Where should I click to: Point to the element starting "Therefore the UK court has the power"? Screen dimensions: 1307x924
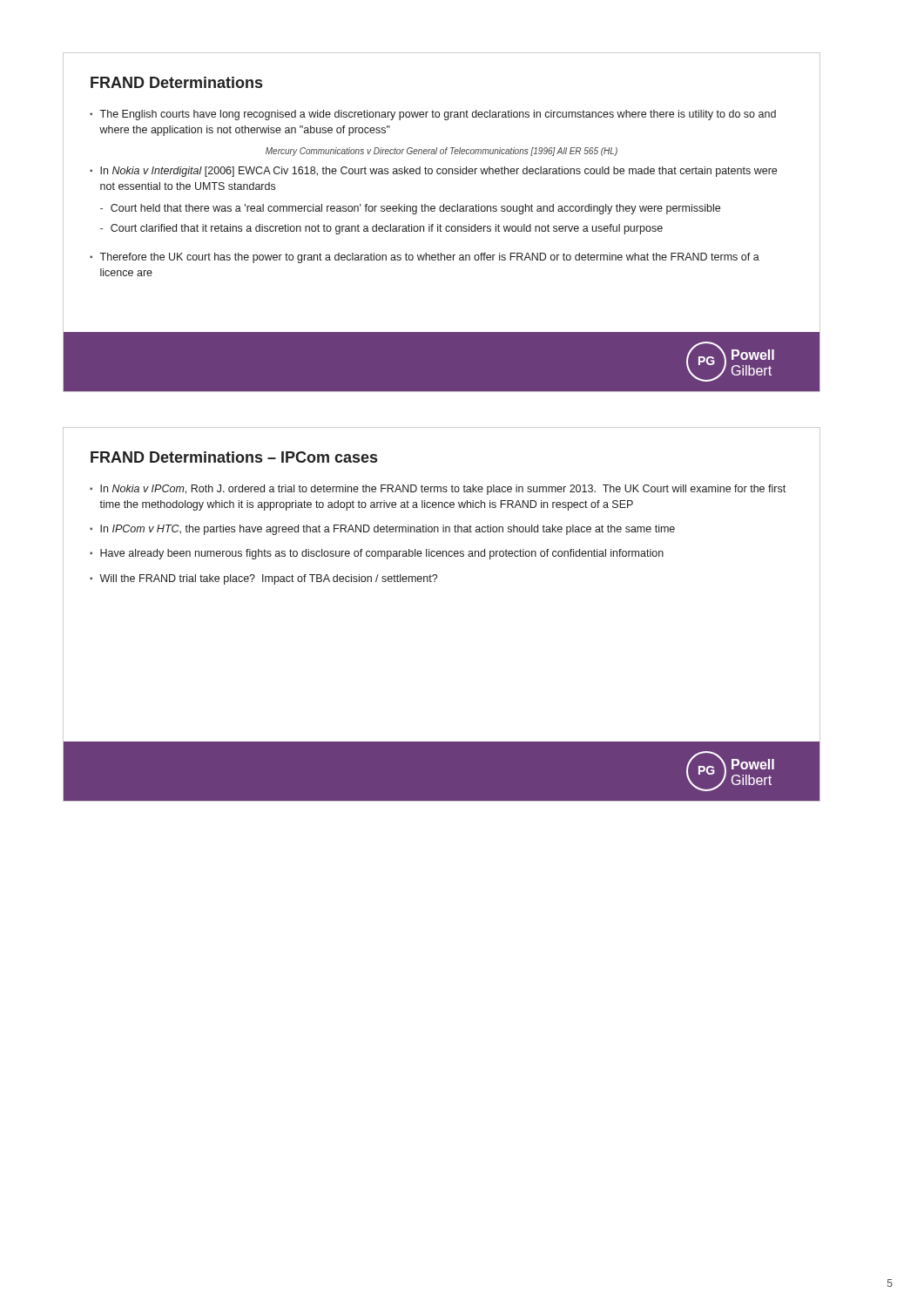447,265
